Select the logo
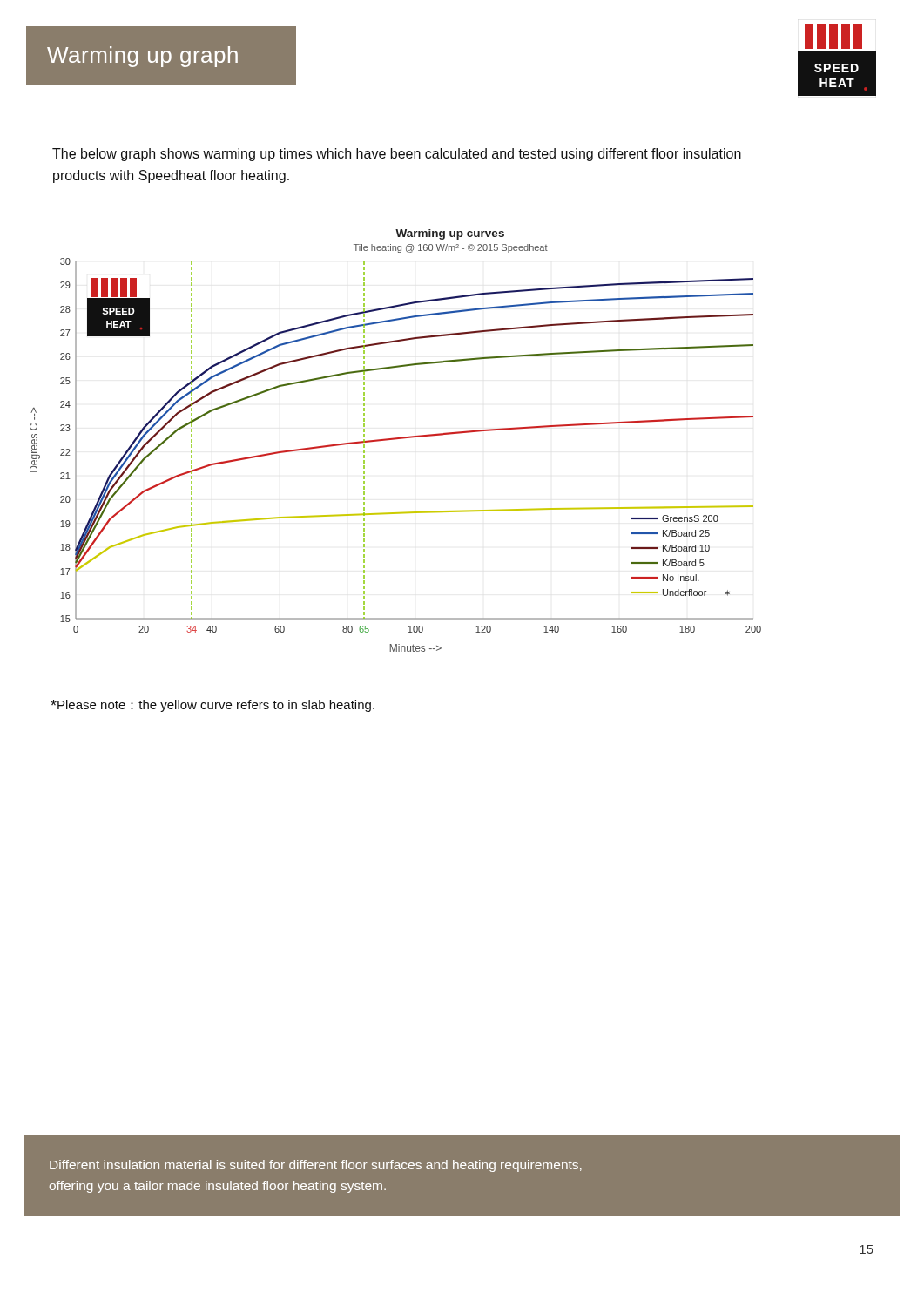Image resolution: width=924 pixels, height=1307 pixels. coord(837,58)
